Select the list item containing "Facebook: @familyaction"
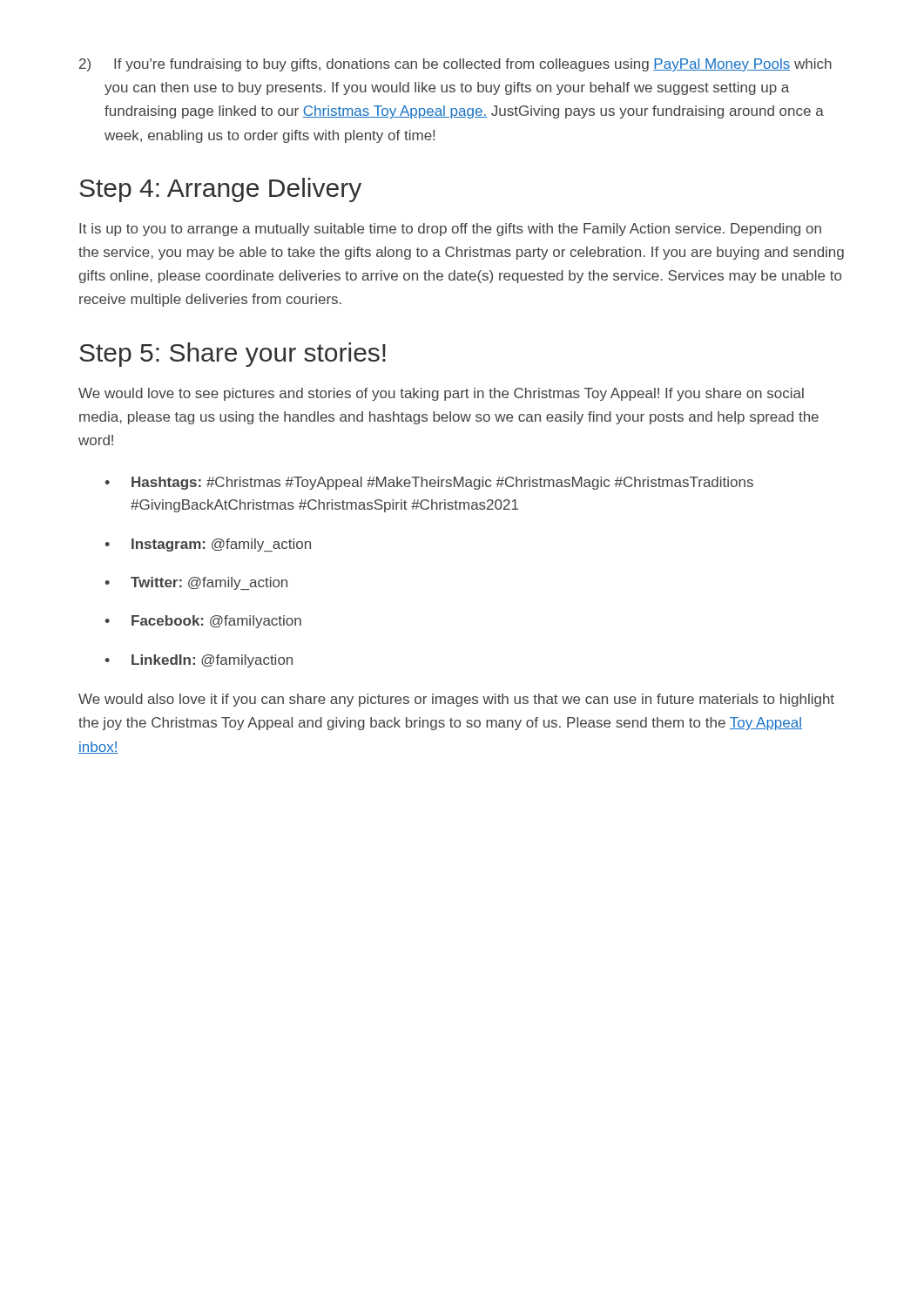This screenshot has width=924, height=1307. (216, 621)
